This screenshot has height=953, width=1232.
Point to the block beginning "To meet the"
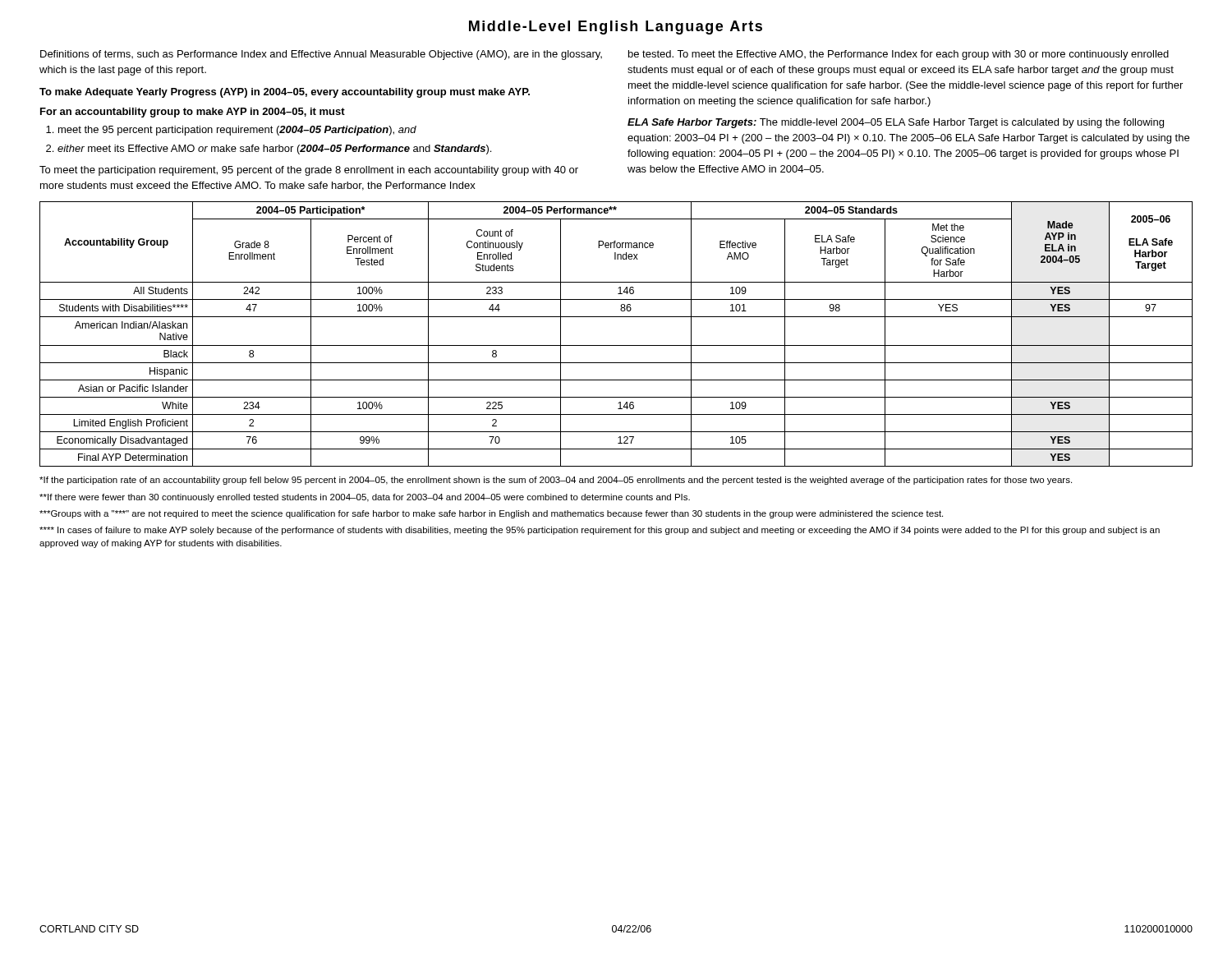click(x=309, y=177)
